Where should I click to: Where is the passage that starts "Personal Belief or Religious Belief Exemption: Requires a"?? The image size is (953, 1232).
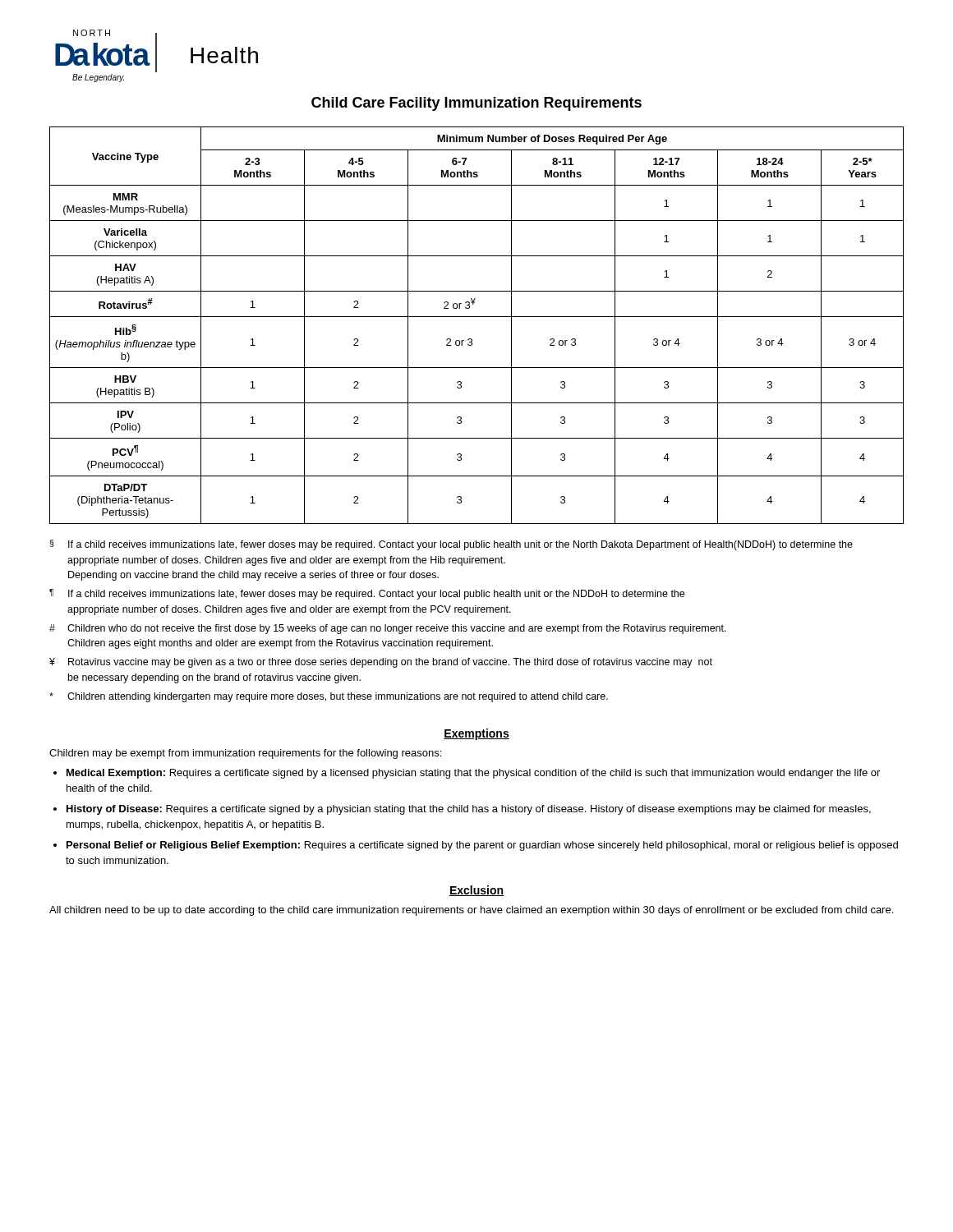click(x=482, y=852)
